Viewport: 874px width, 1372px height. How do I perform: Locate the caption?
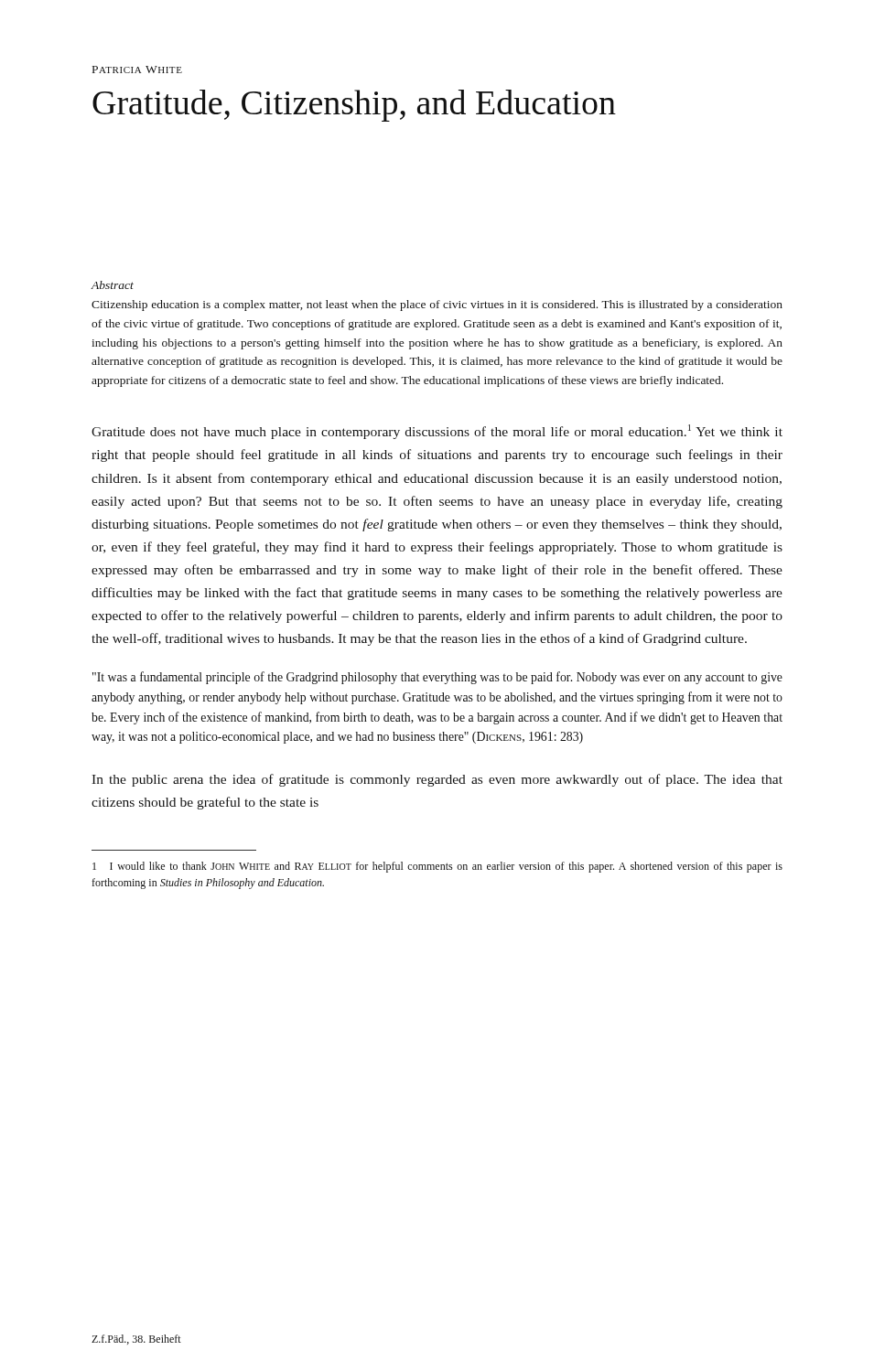coord(112,285)
